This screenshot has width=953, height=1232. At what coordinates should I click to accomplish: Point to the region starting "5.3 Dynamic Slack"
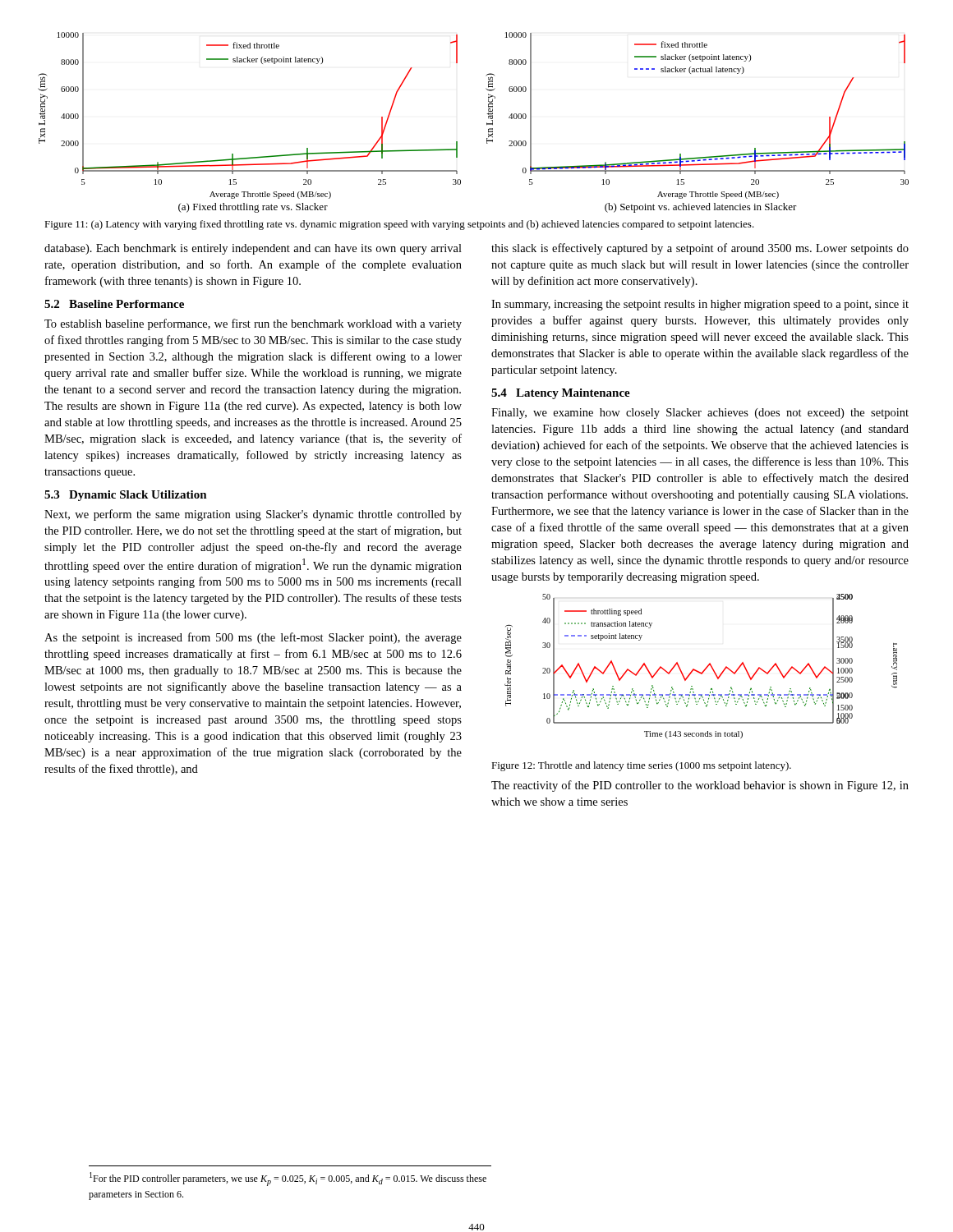click(126, 494)
